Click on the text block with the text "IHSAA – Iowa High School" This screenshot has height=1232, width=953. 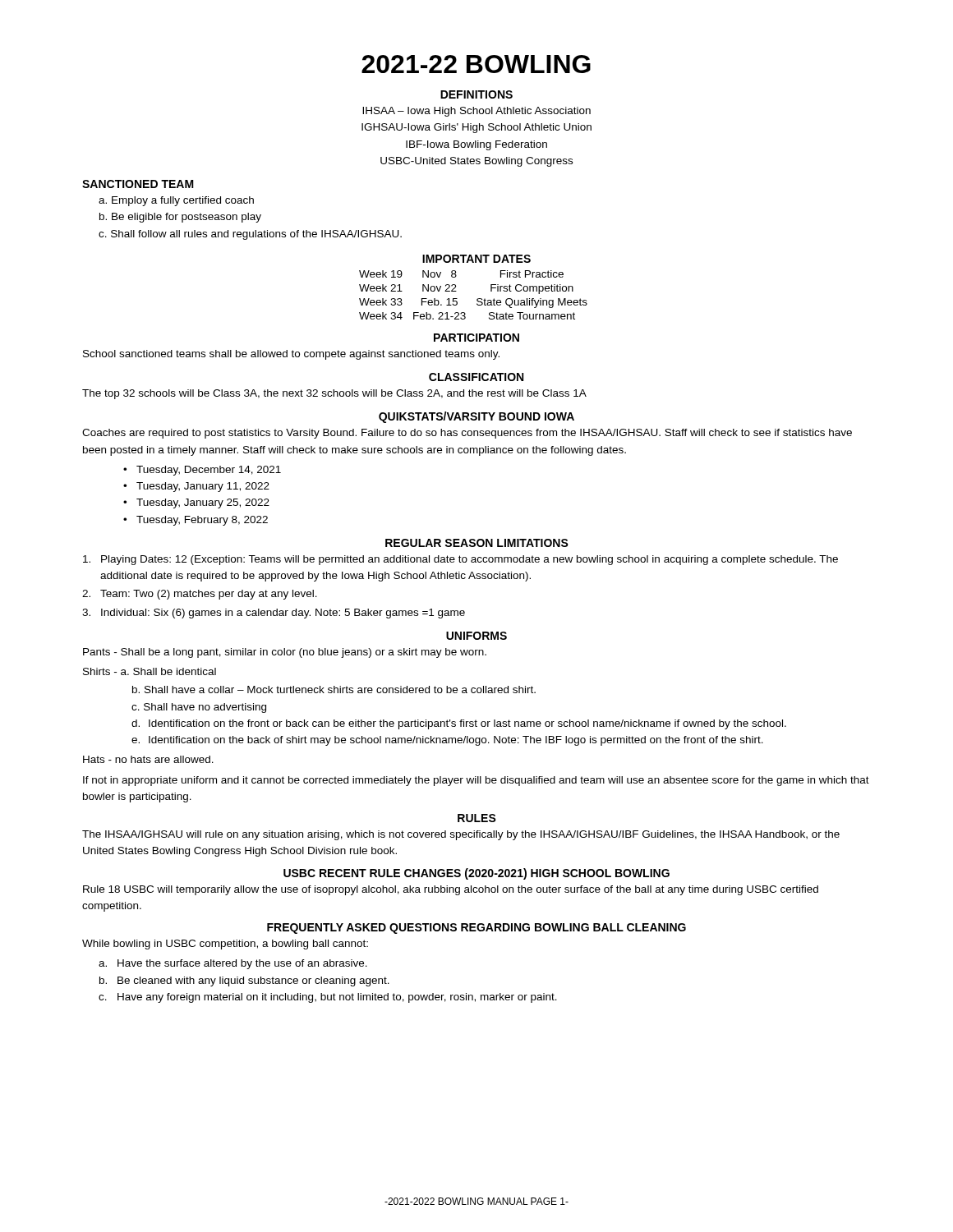(476, 135)
